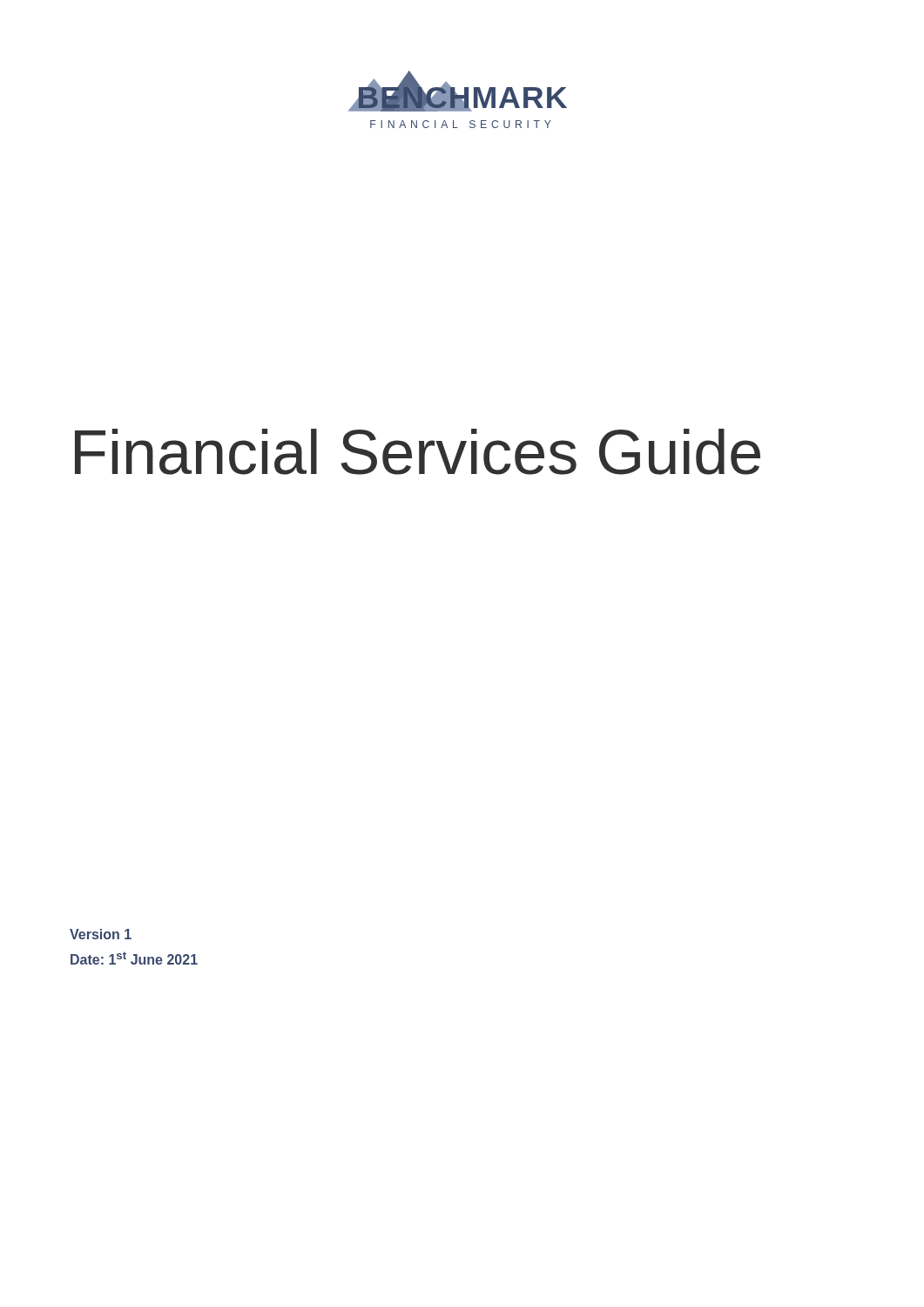Viewport: 924px width, 1307px height.
Task: Click on the logo
Action: (x=462, y=106)
